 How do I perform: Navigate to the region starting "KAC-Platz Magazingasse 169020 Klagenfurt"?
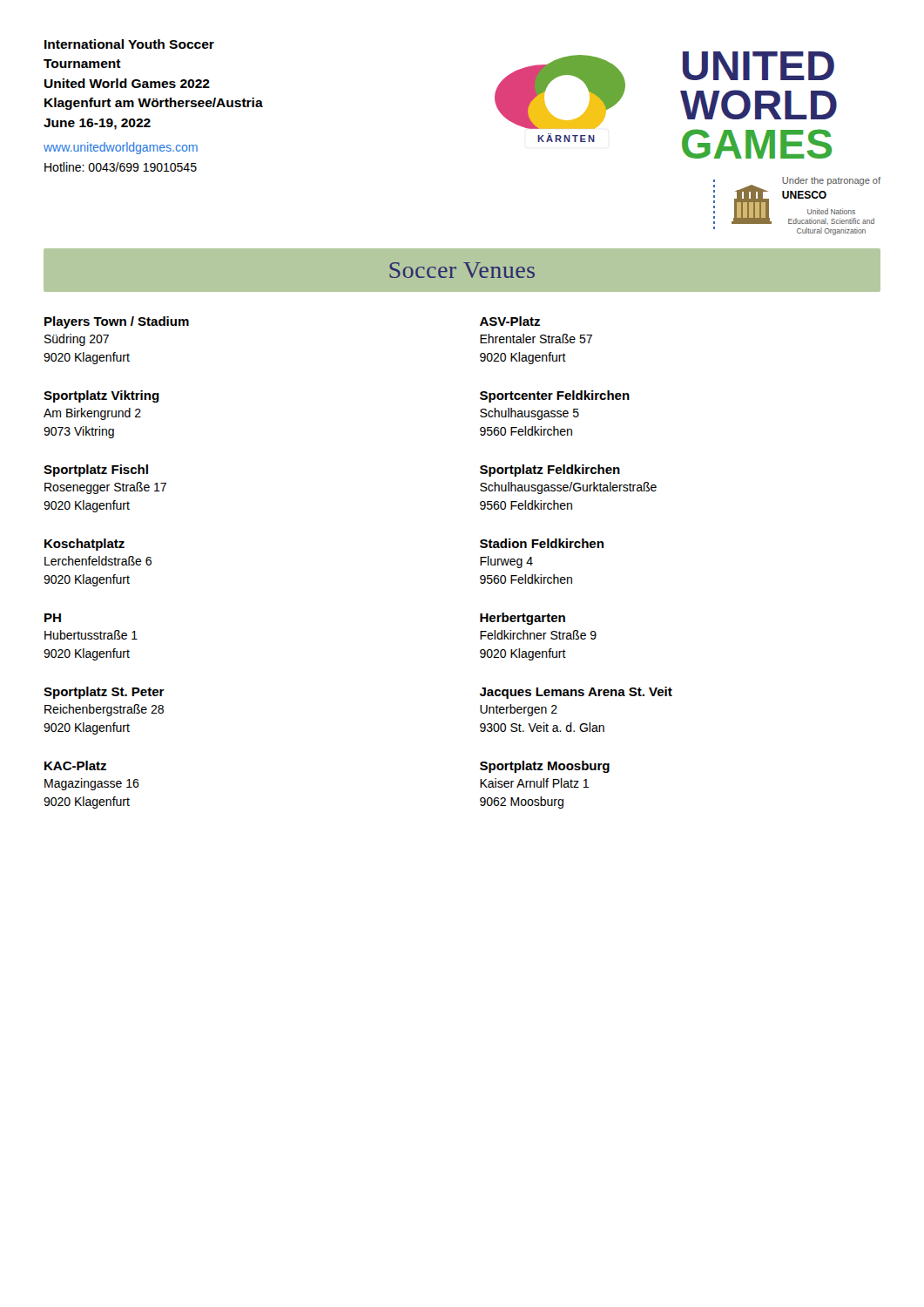[75, 765]
